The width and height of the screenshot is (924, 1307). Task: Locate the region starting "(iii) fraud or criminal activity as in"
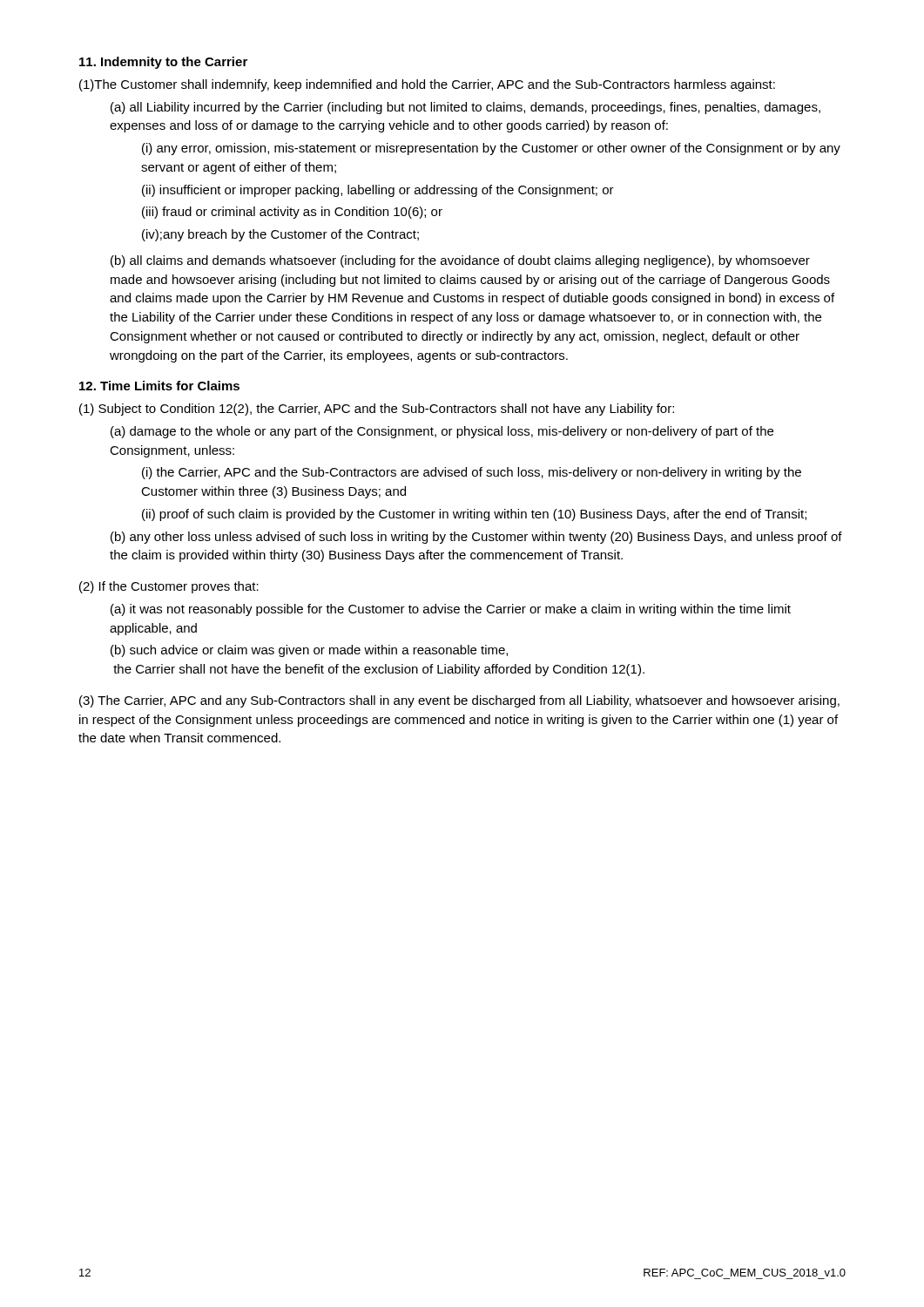tap(292, 212)
